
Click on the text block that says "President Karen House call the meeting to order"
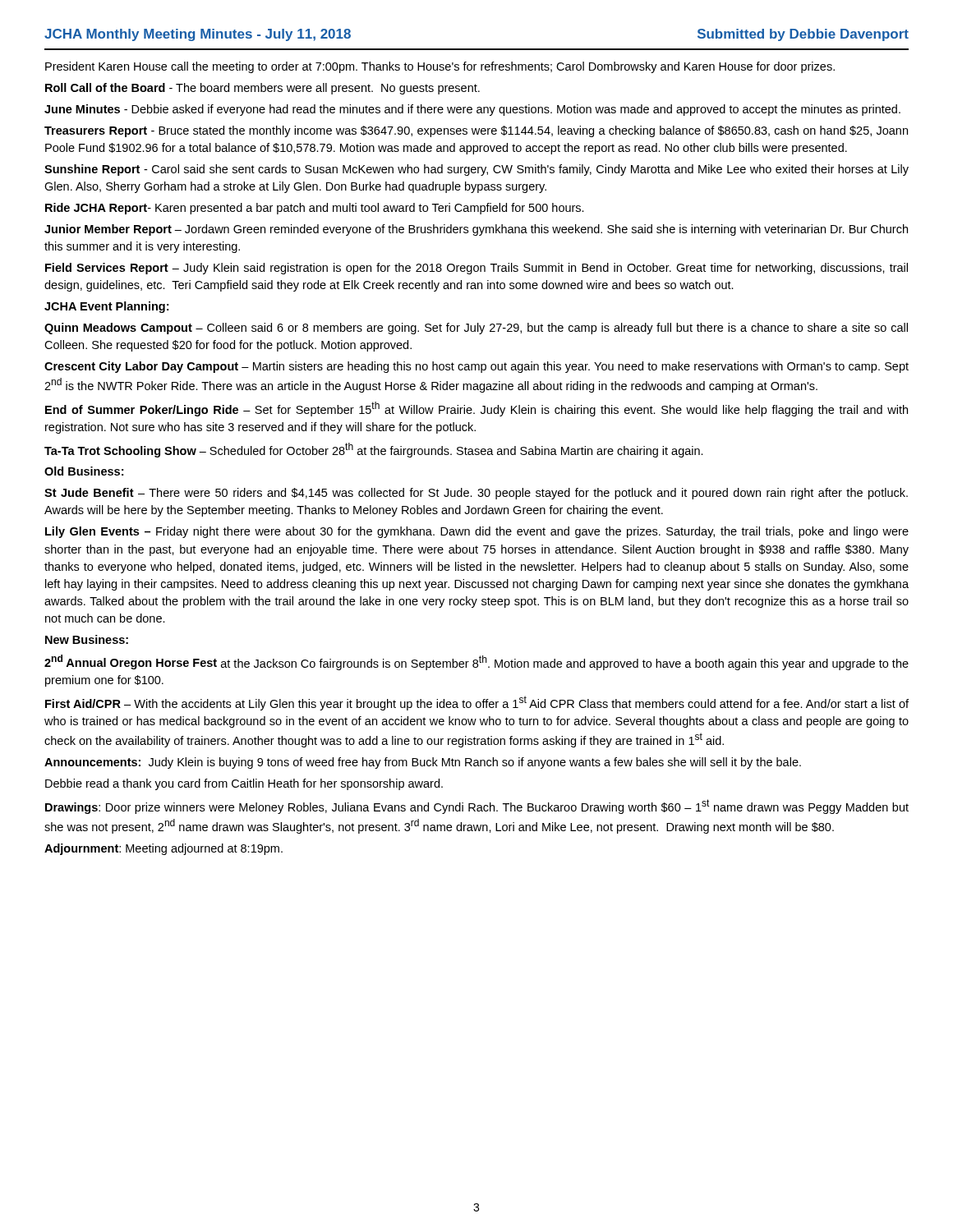click(x=476, y=67)
